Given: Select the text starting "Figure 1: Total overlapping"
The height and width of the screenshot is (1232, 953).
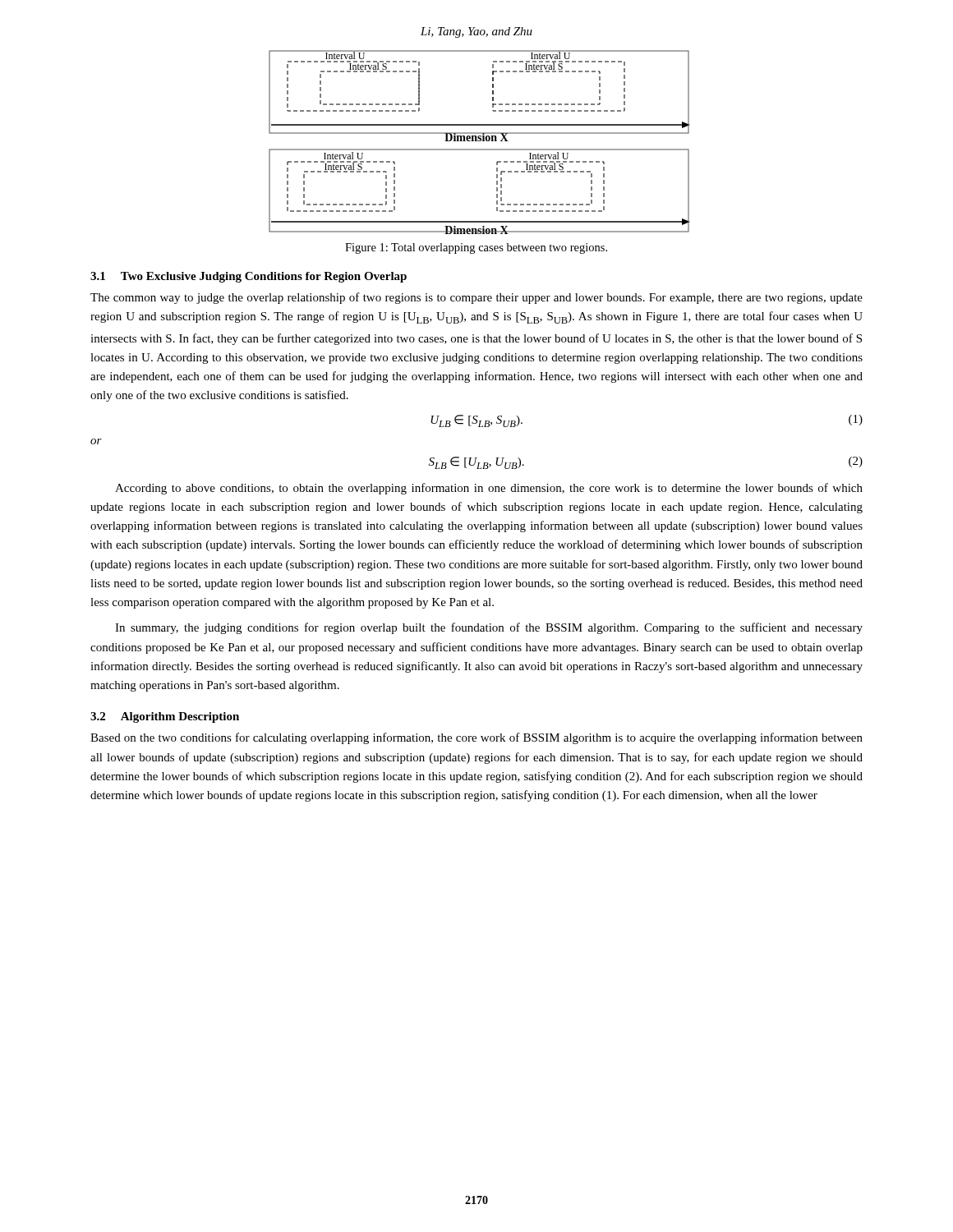Looking at the screenshot, I should 476,247.
